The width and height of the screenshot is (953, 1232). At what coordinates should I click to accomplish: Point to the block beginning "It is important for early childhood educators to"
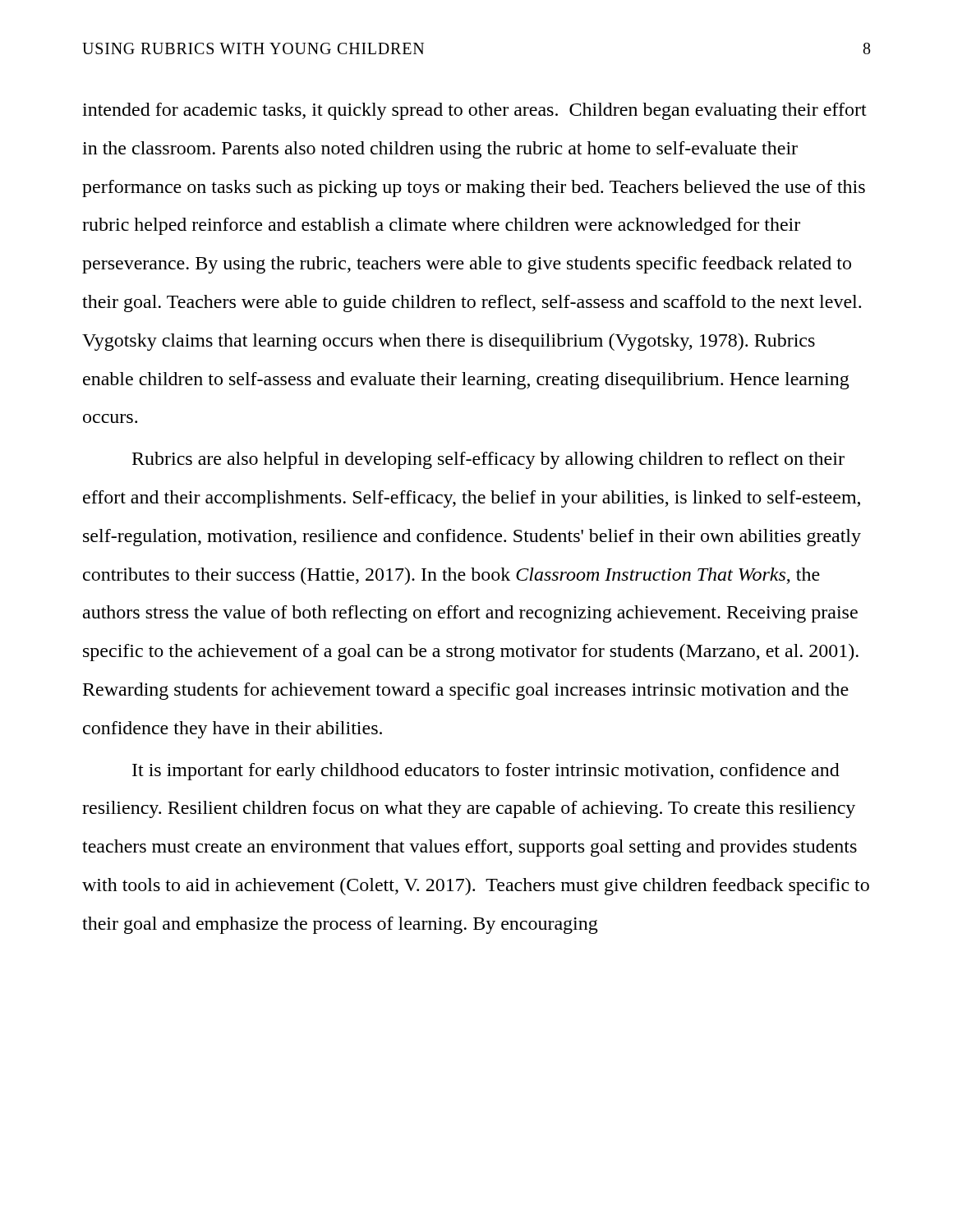476,846
